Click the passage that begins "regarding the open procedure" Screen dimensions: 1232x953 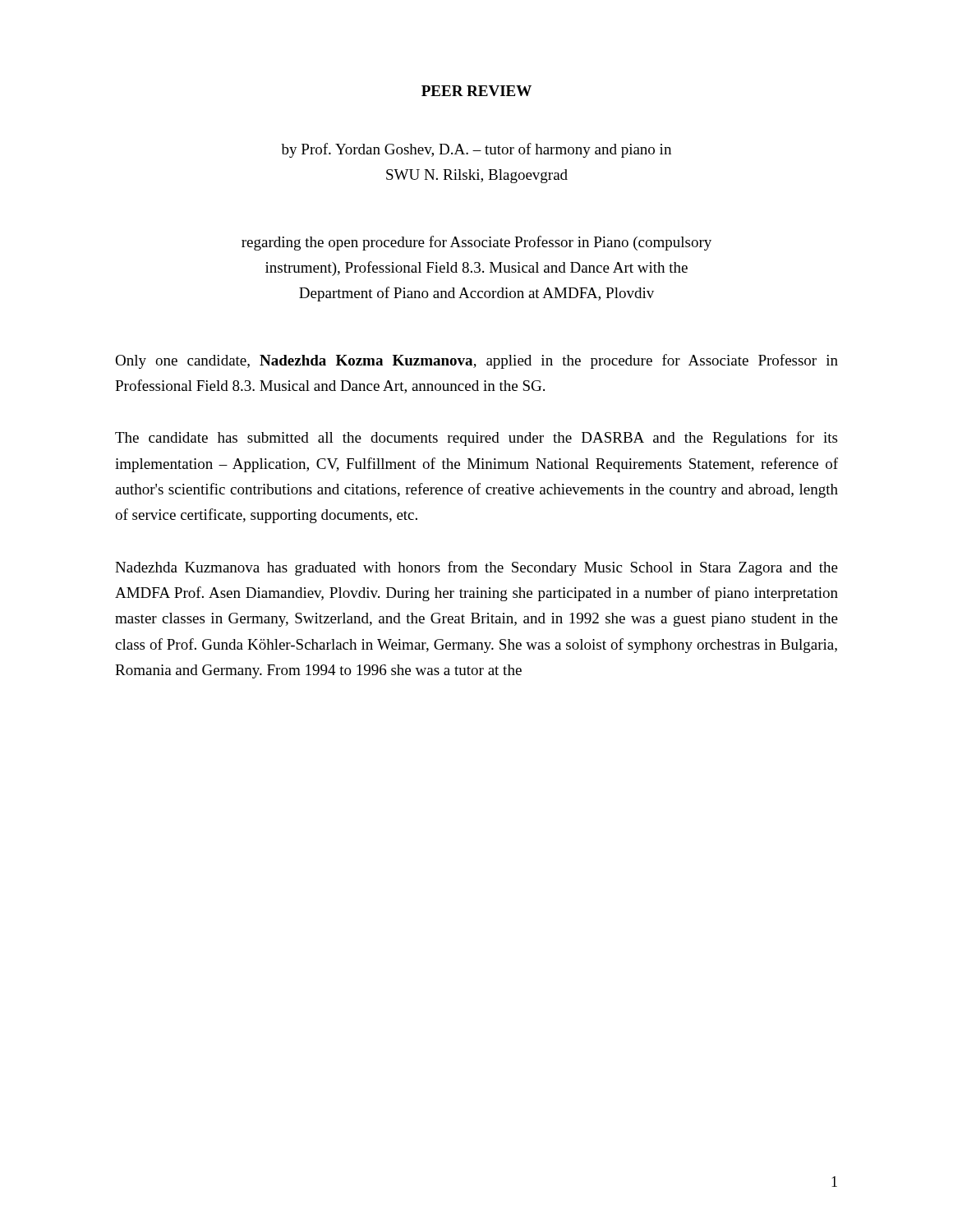point(476,267)
